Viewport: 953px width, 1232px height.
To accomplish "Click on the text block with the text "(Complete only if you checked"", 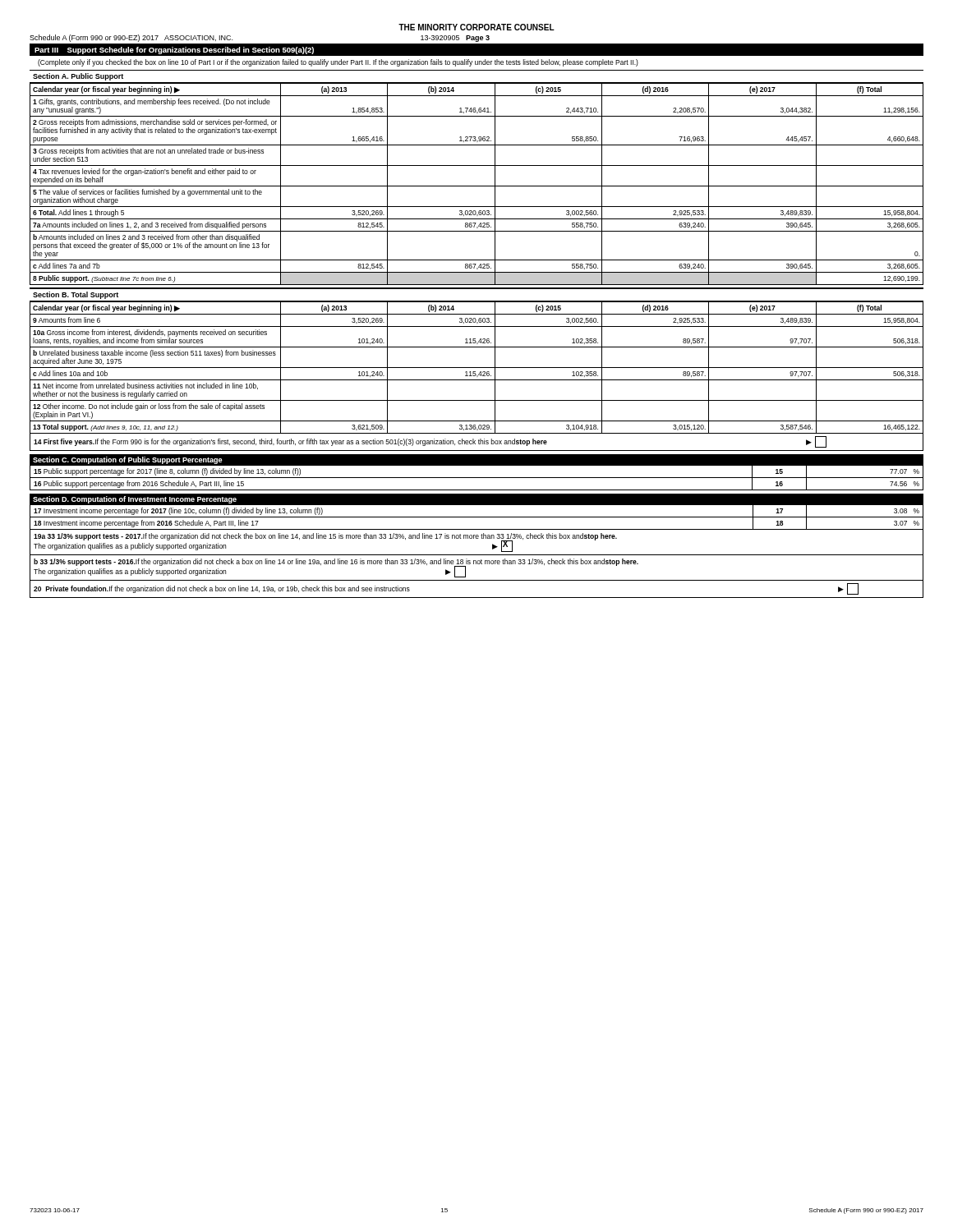I will click(x=338, y=62).
